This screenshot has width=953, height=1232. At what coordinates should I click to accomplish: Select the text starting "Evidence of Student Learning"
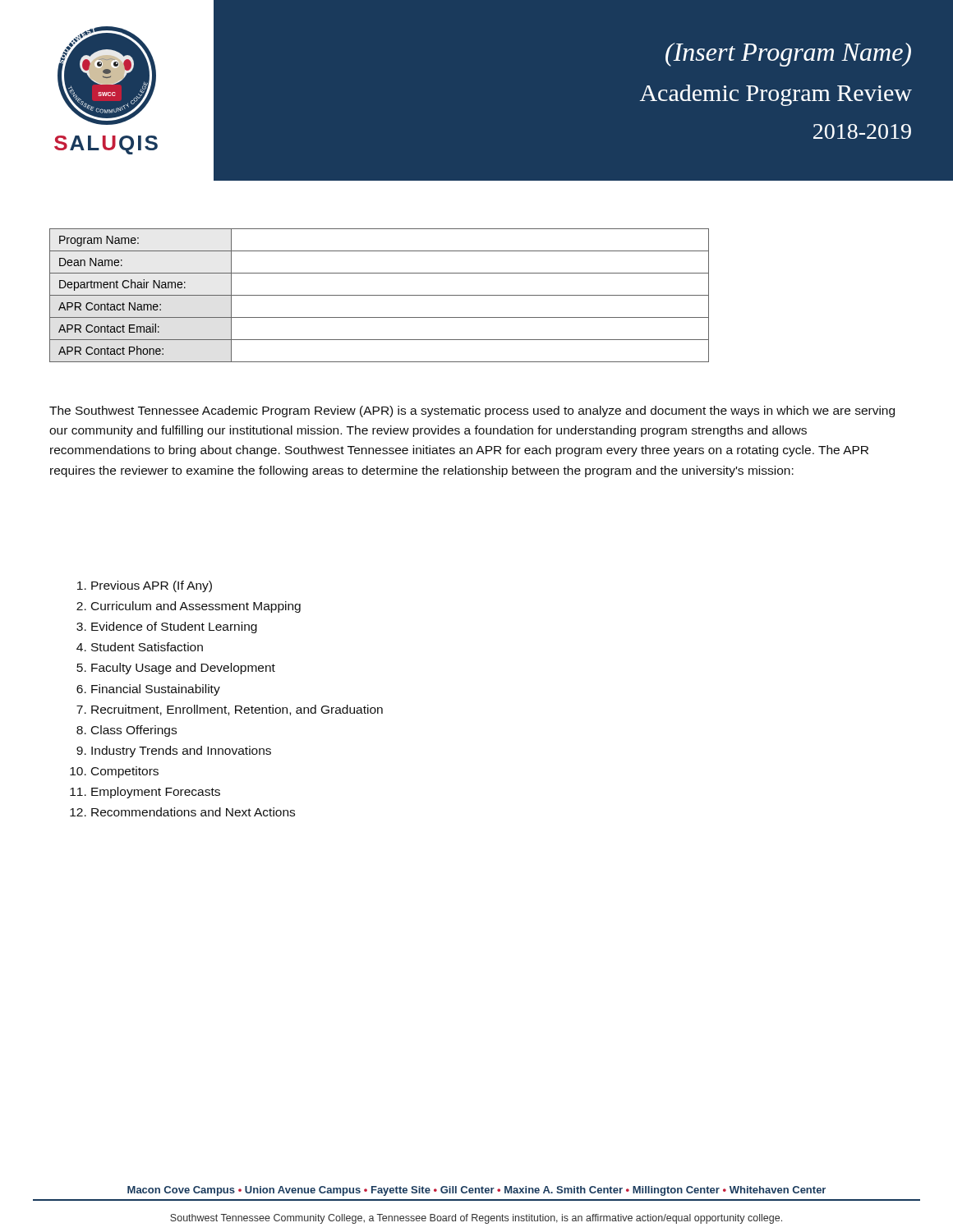(174, 626)
